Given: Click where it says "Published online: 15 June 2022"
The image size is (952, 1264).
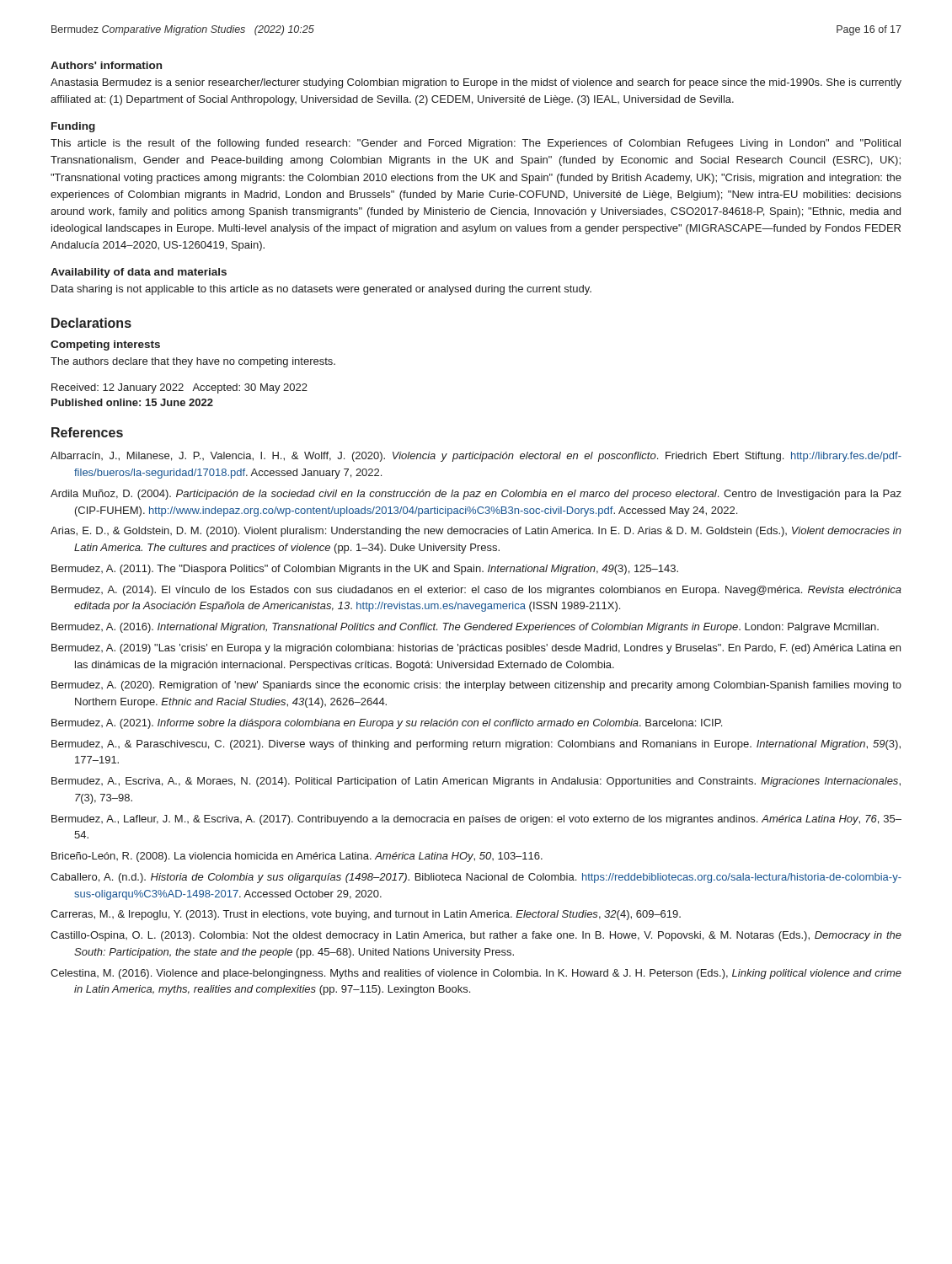Looking at the screenshot, I should (132, 403).
